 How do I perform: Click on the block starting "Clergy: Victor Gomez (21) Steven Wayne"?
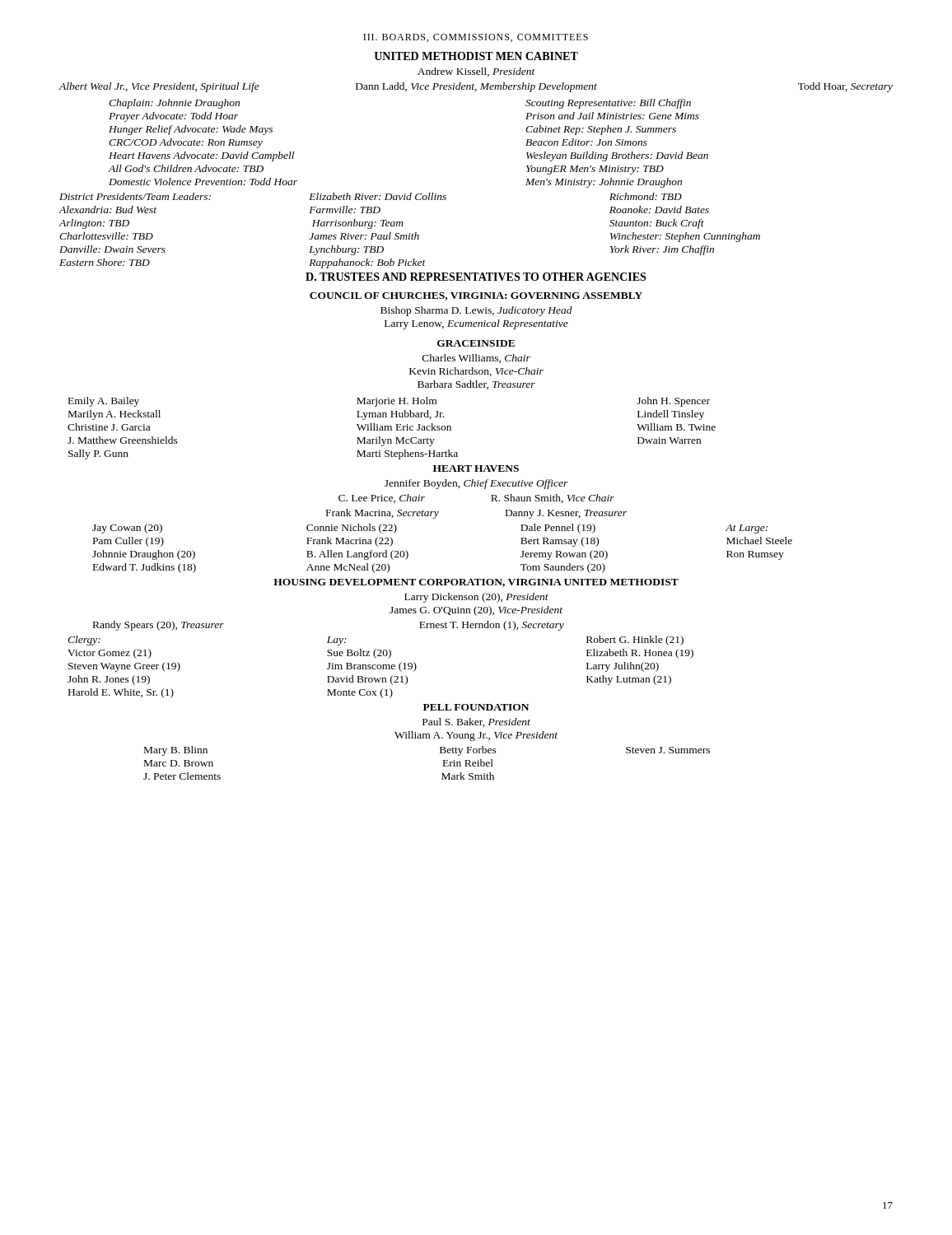pos(380,667)
